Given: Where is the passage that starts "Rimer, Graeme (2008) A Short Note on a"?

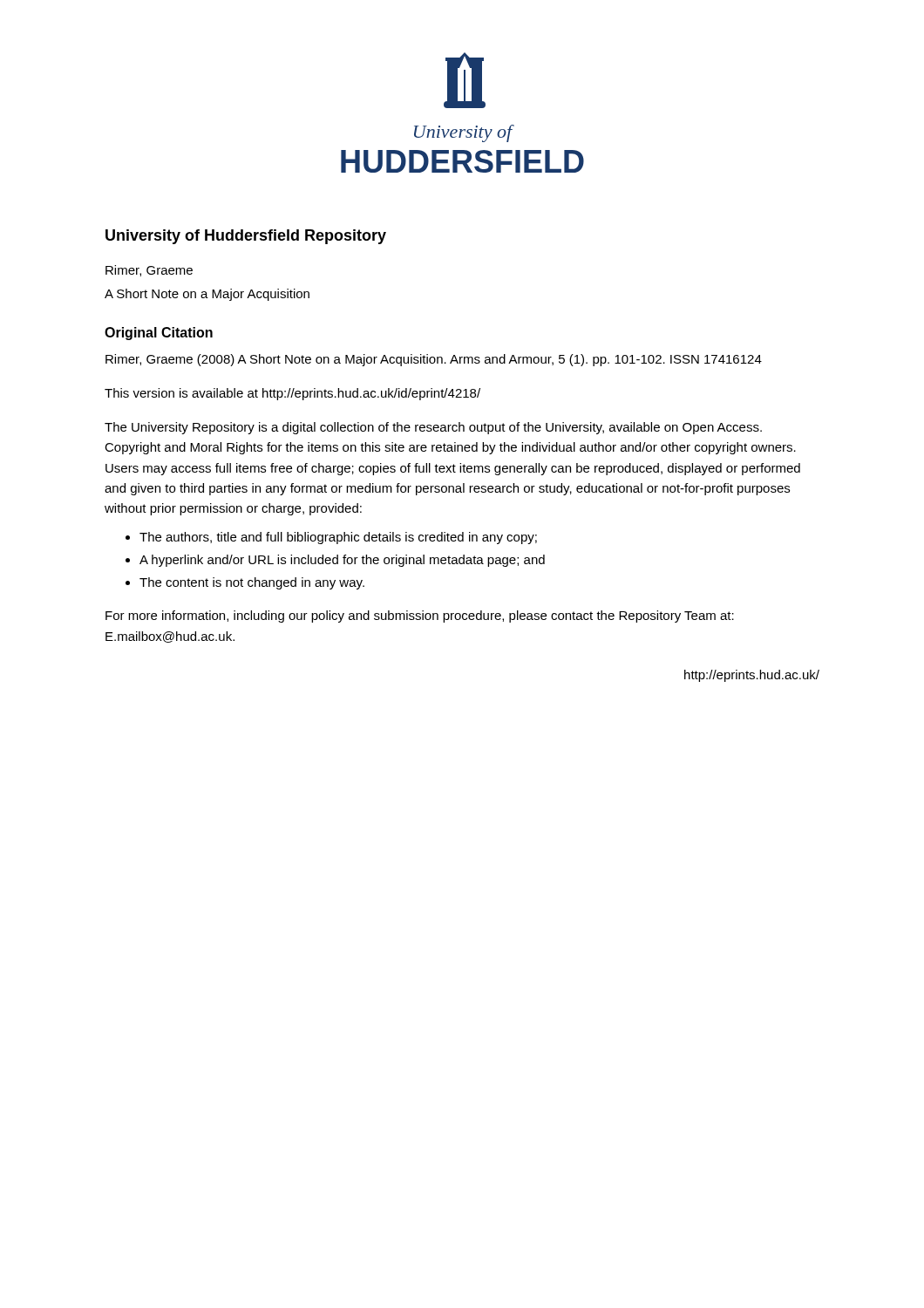Looking at the screenshot, I should point(433,359).
